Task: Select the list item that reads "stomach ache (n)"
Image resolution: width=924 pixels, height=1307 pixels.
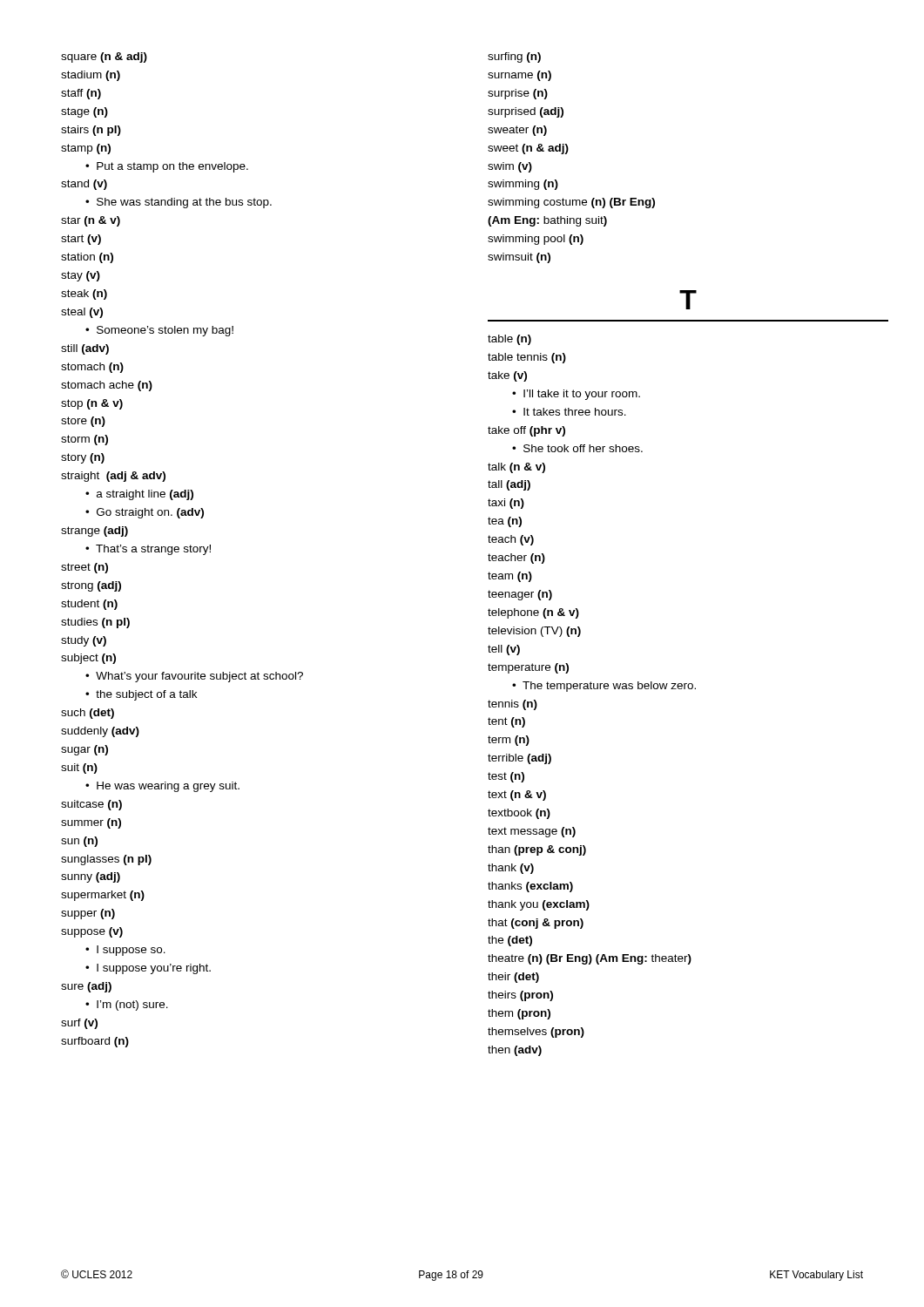Action: [107, 384]
